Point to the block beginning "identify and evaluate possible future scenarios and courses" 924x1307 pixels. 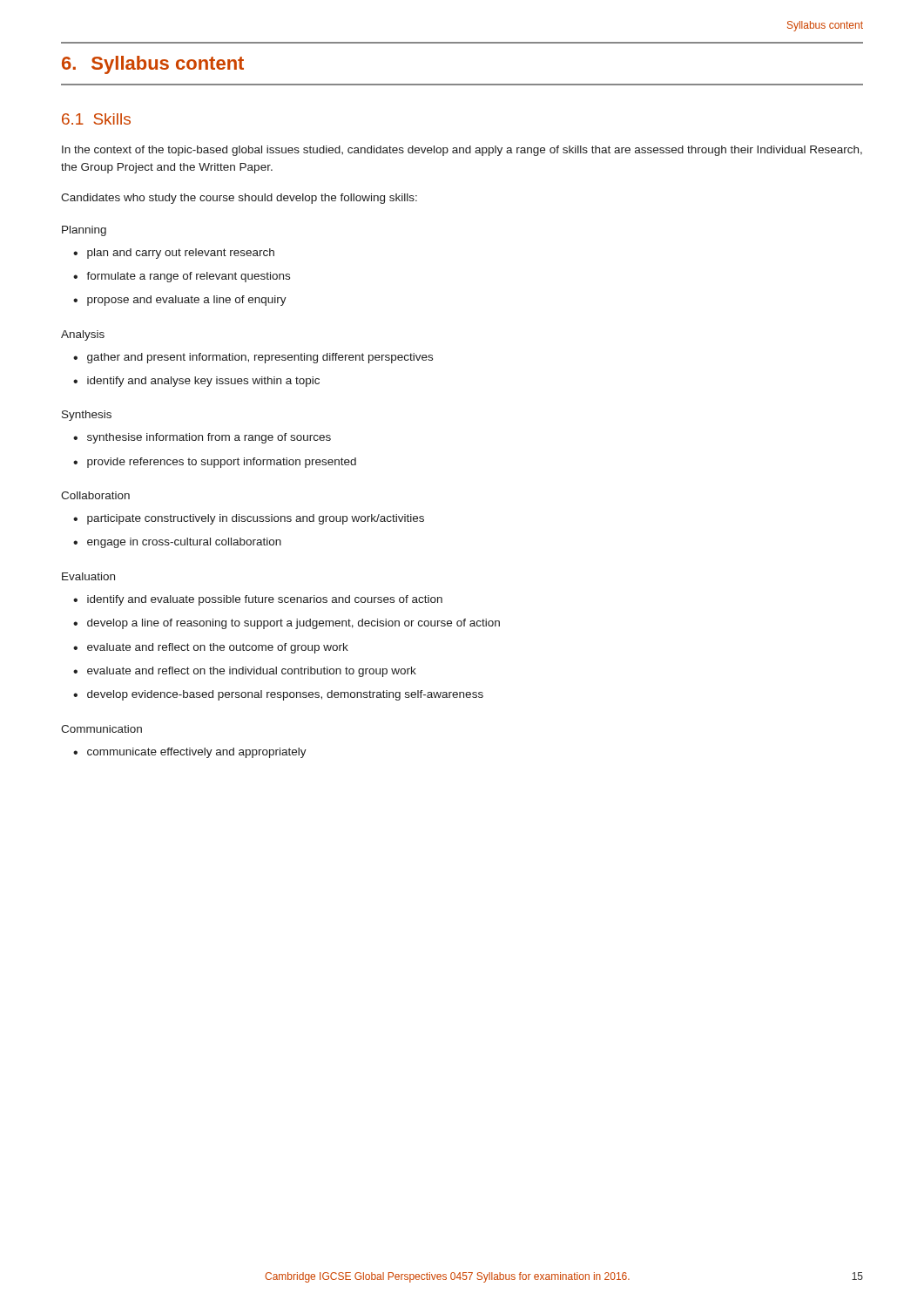click(265, 599)
